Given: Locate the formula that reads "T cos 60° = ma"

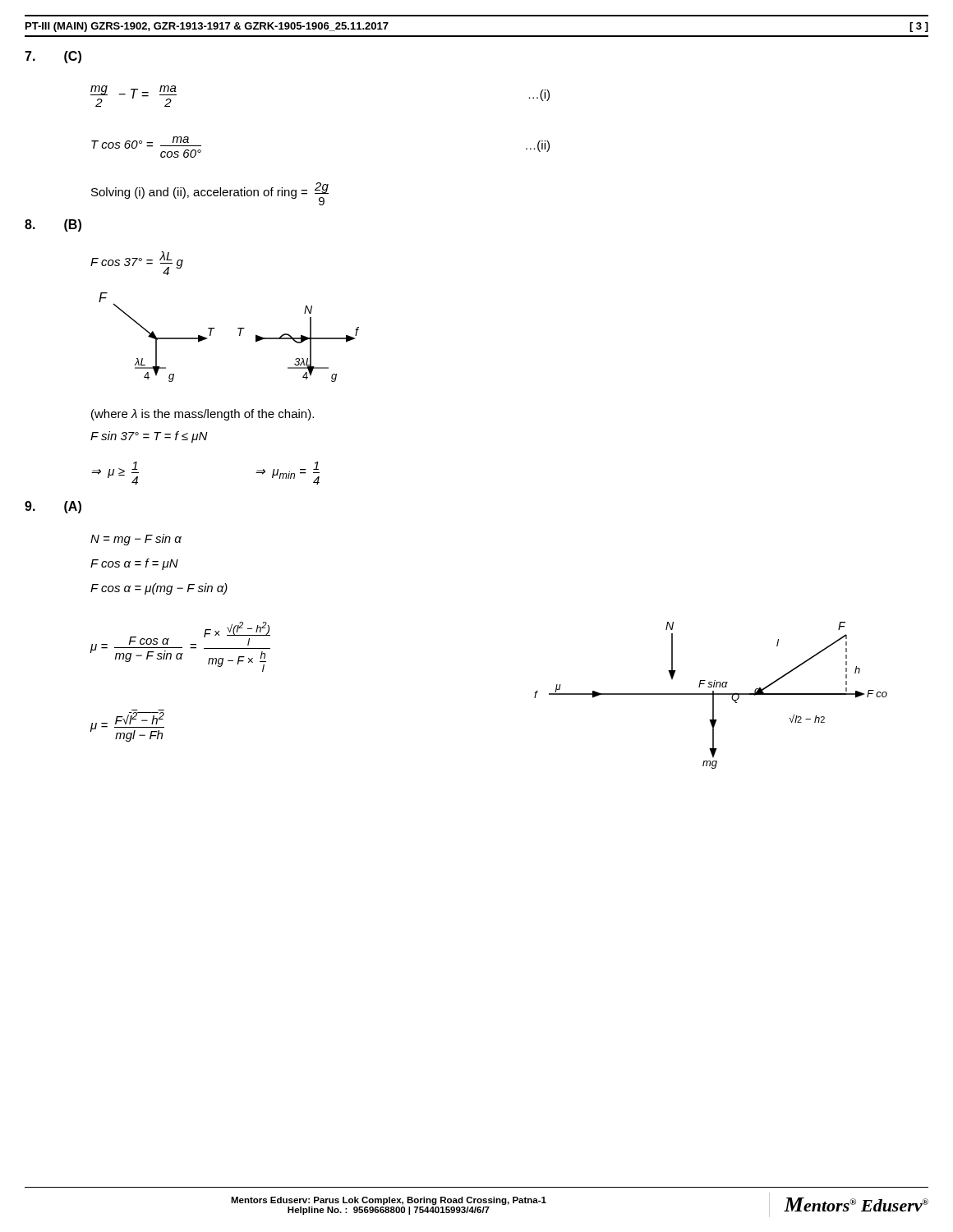Looking at the screenshot, I should [x=180, y=146].
